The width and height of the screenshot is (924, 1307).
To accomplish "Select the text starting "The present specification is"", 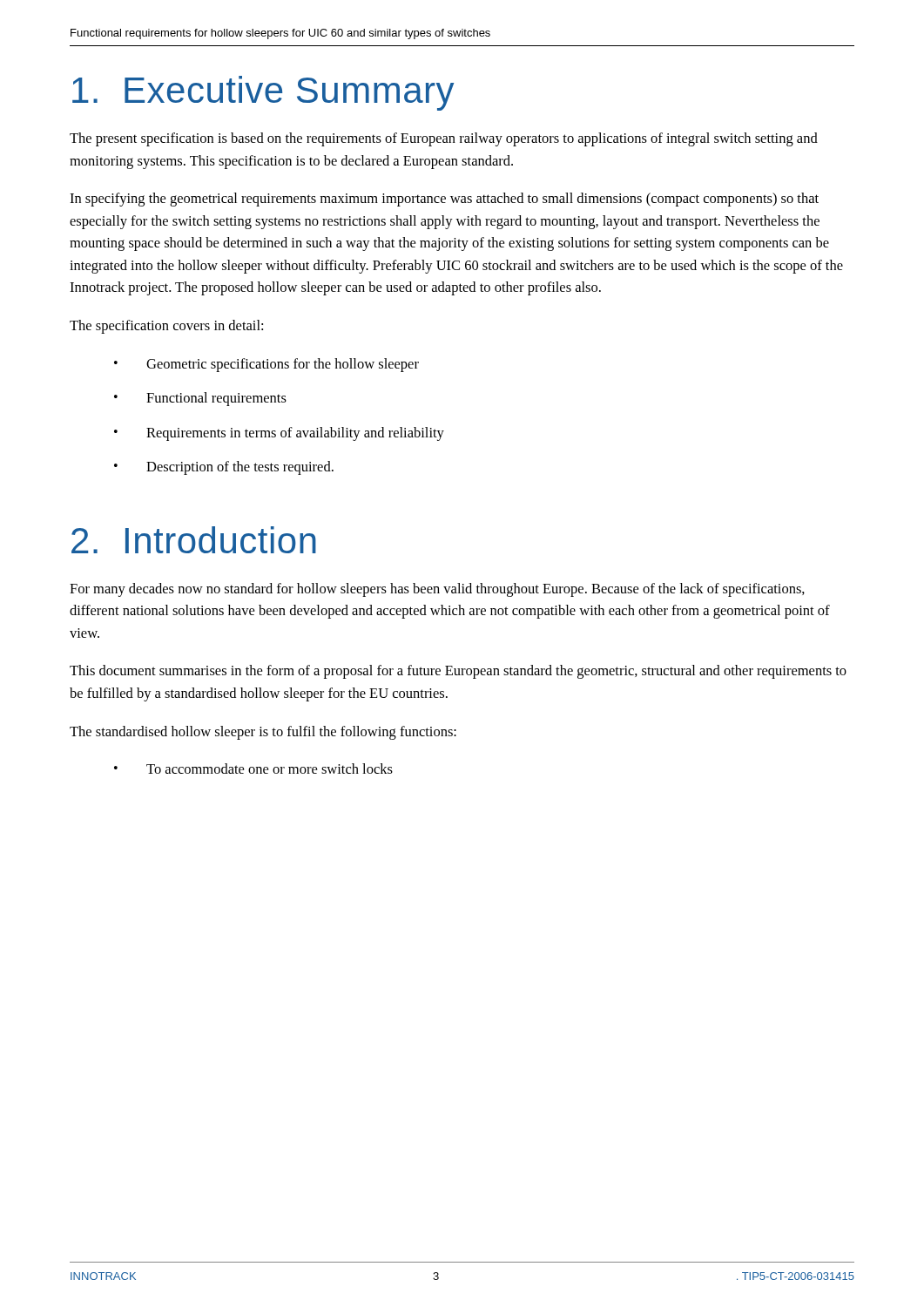I will 444,149.
